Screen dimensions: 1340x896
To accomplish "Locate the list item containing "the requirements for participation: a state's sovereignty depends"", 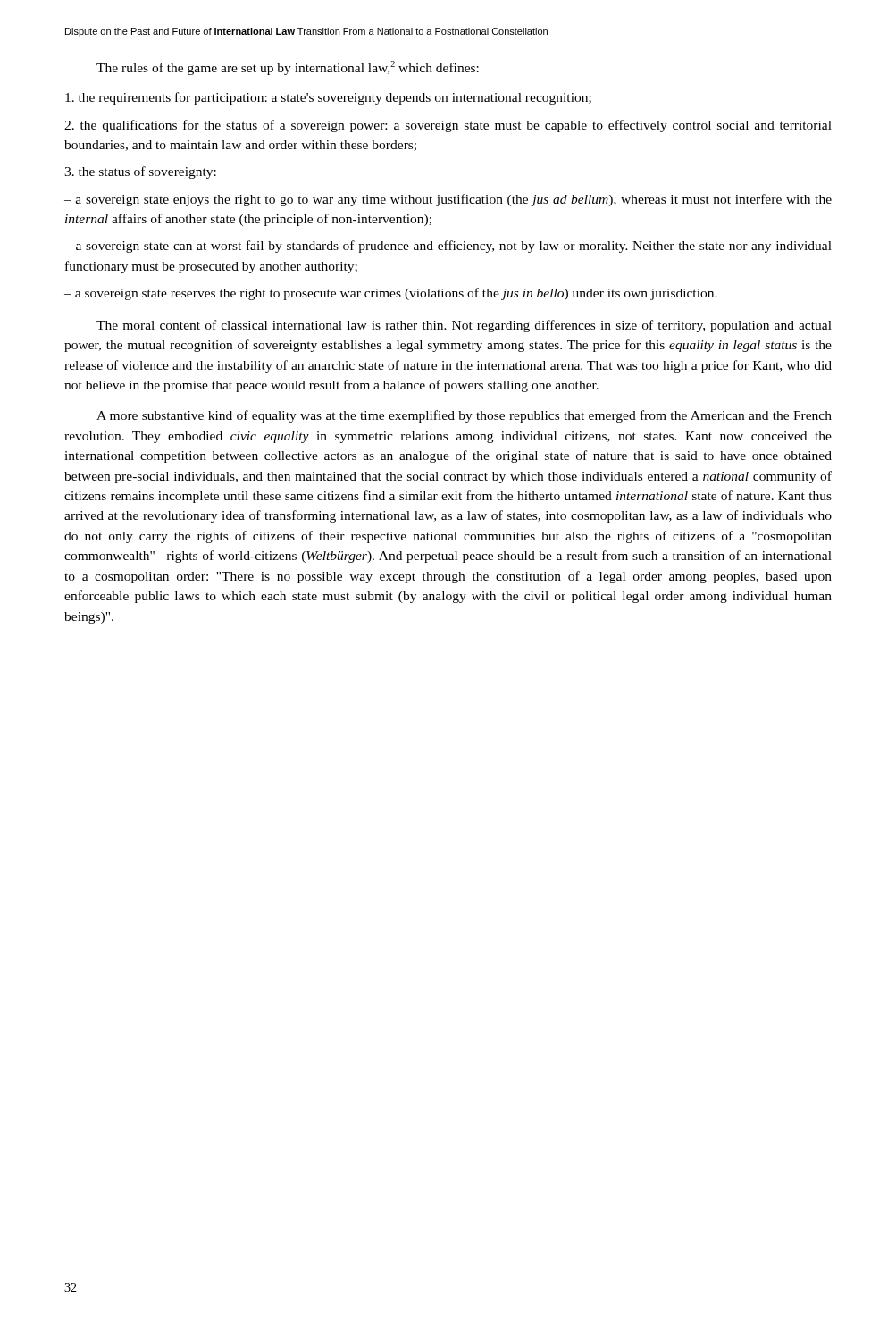I will 328,97.
